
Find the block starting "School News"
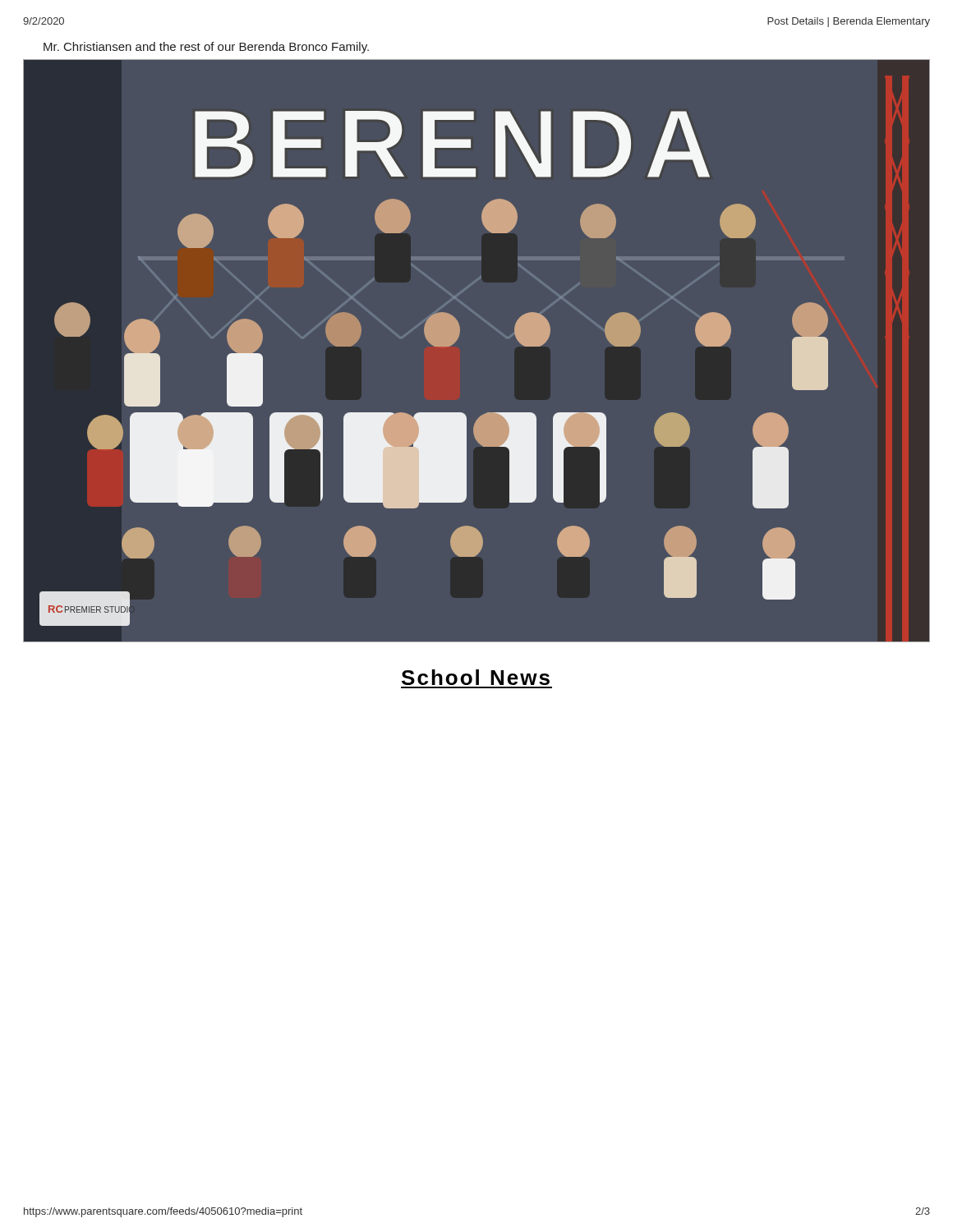pyautogui.click(x=476, y=678)
